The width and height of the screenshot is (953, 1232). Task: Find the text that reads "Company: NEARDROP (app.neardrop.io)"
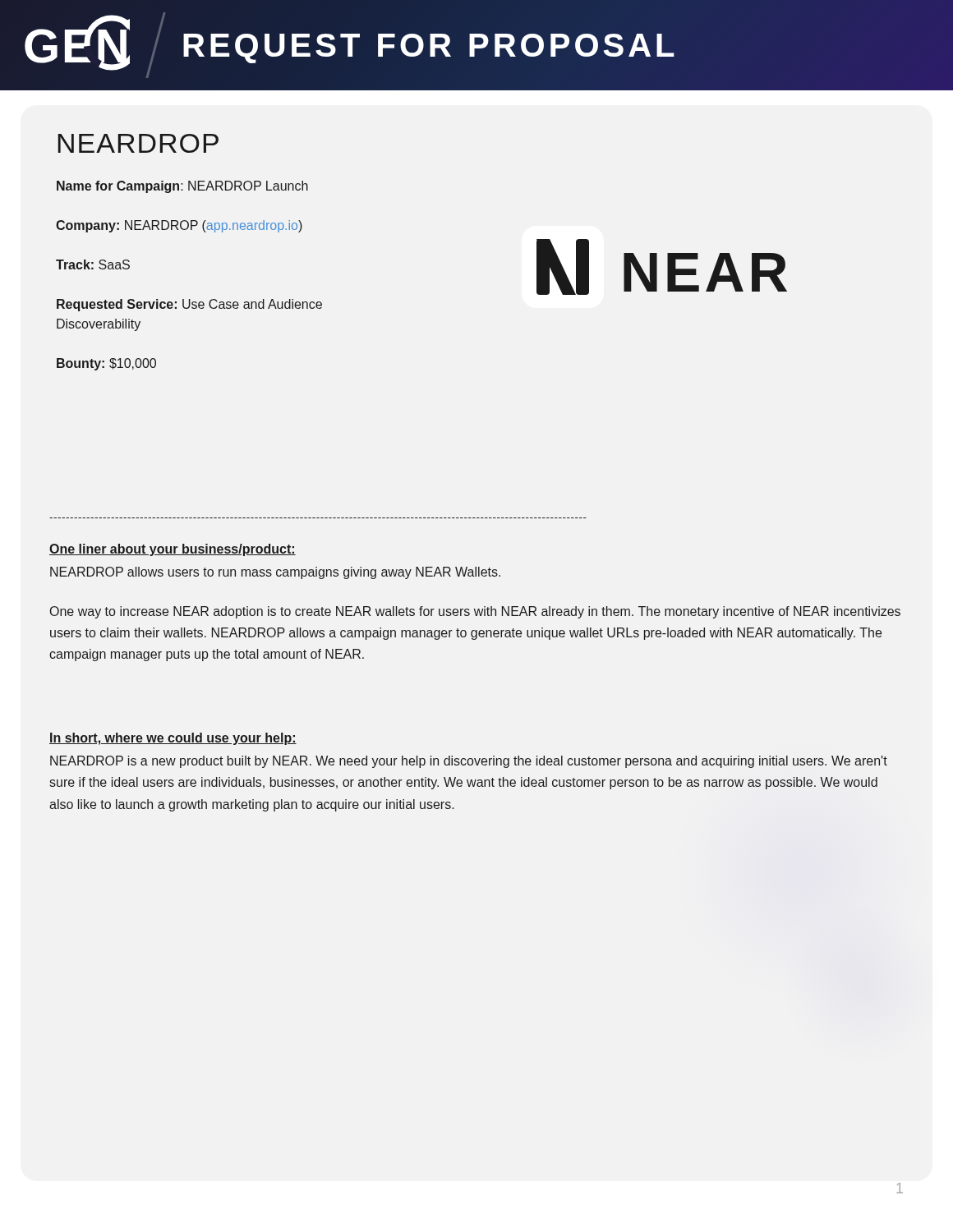pyautogui.click(x=179, y=225)
